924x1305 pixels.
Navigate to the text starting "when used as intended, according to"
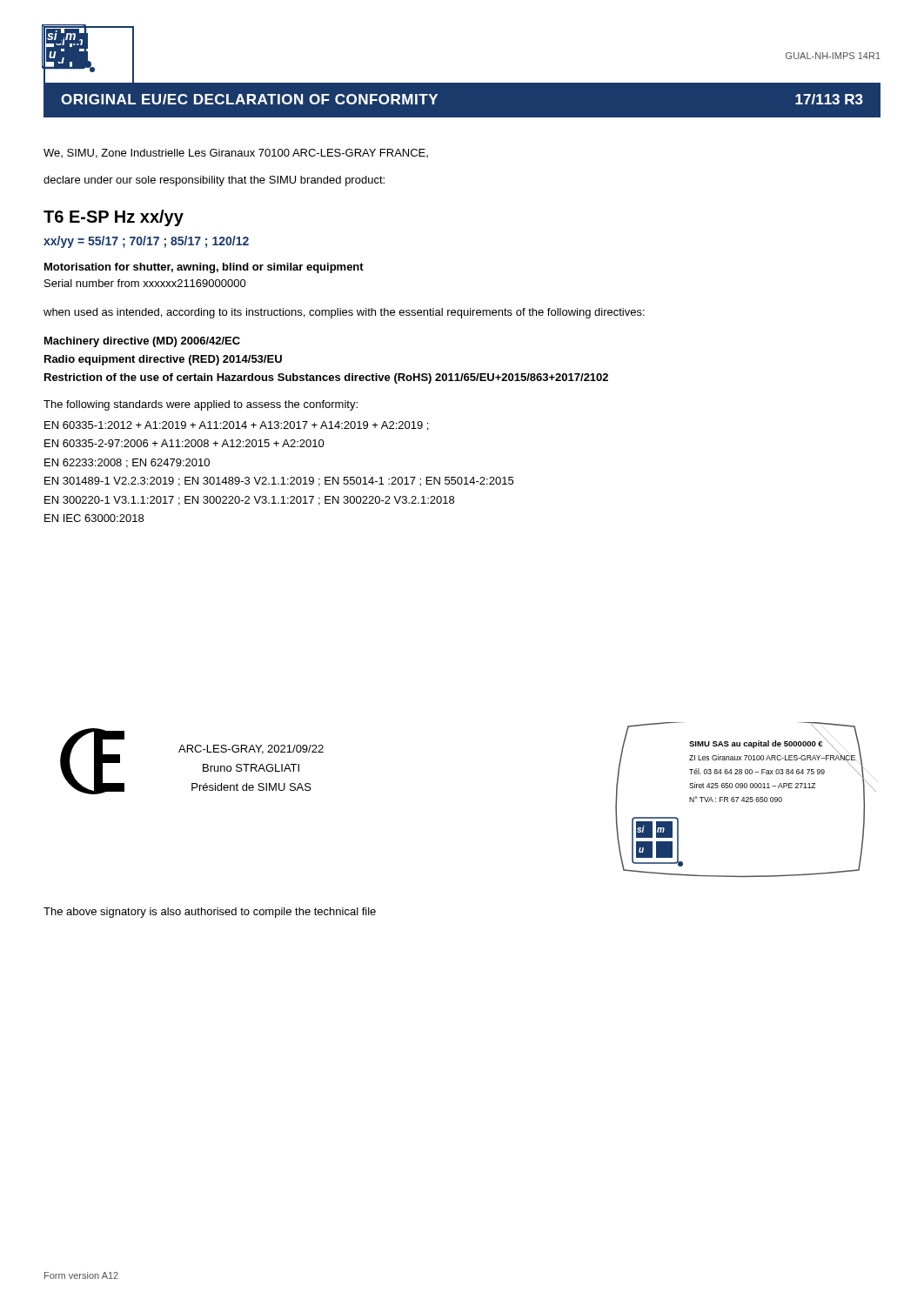[x=344, y=312]
